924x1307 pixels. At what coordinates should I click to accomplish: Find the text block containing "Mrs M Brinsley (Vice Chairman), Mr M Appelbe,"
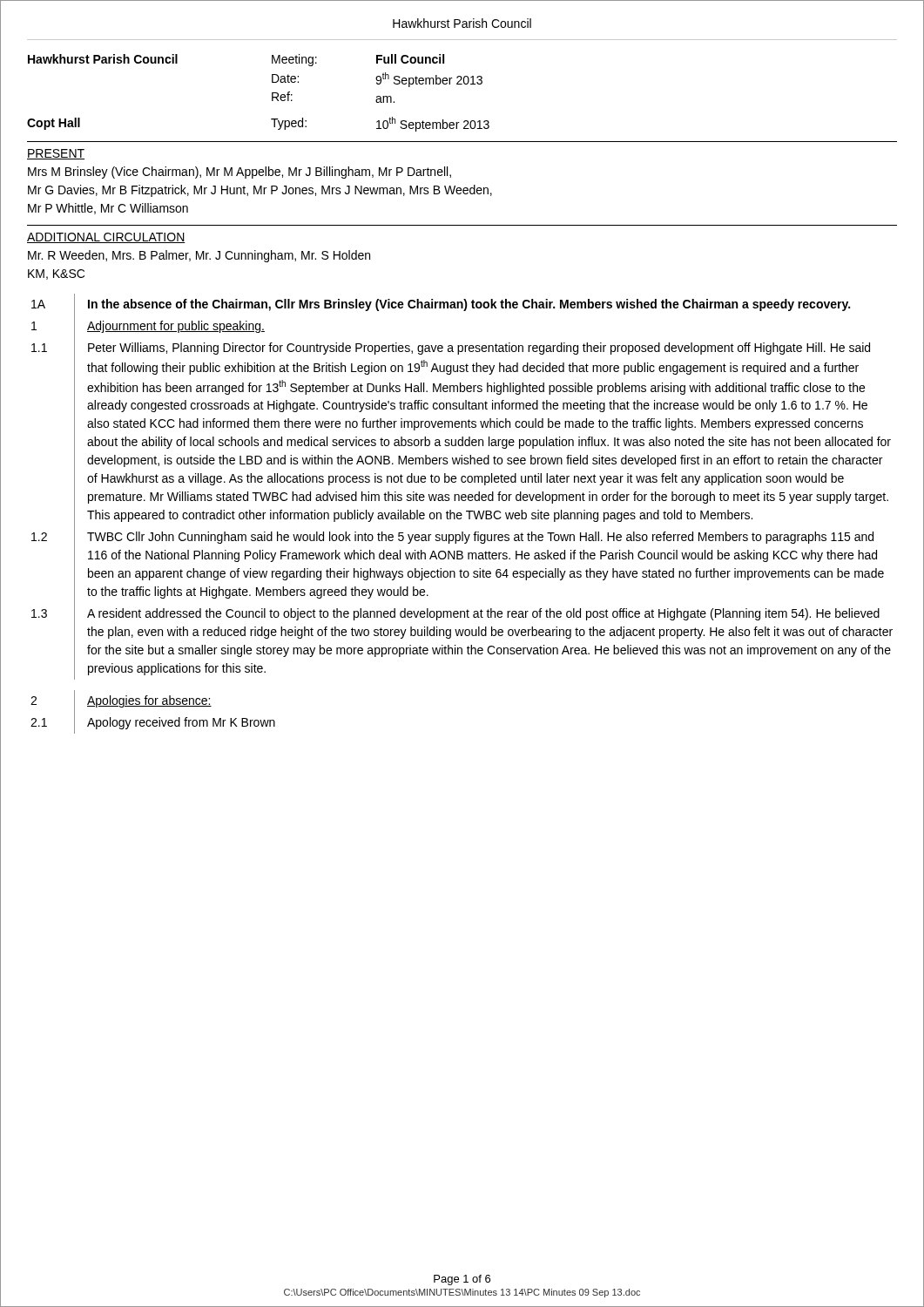pos(260,190)
